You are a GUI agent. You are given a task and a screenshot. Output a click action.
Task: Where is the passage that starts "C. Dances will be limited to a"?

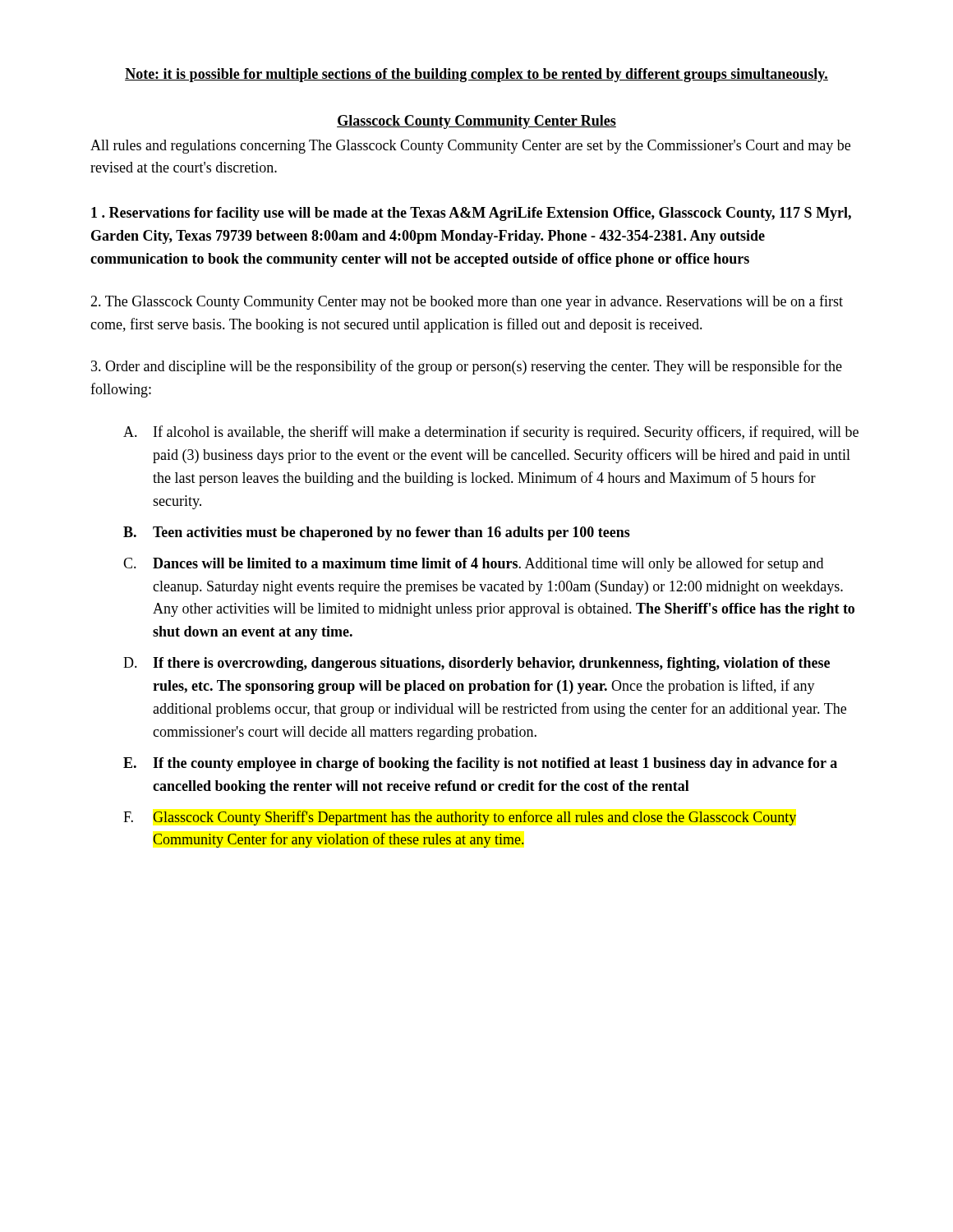click(x=493, y=598)
